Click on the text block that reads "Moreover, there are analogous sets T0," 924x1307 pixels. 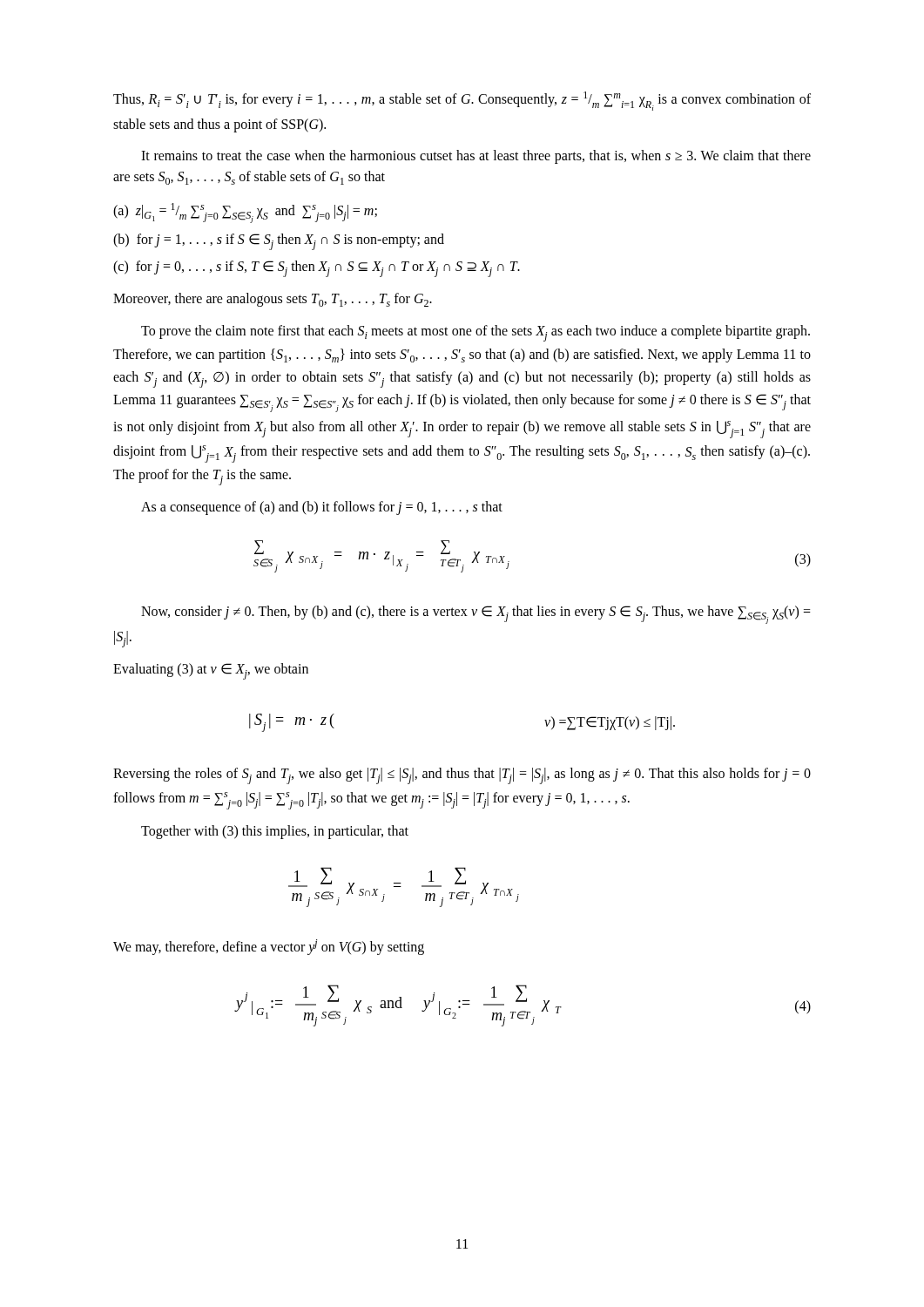click(x=273, y=300)
